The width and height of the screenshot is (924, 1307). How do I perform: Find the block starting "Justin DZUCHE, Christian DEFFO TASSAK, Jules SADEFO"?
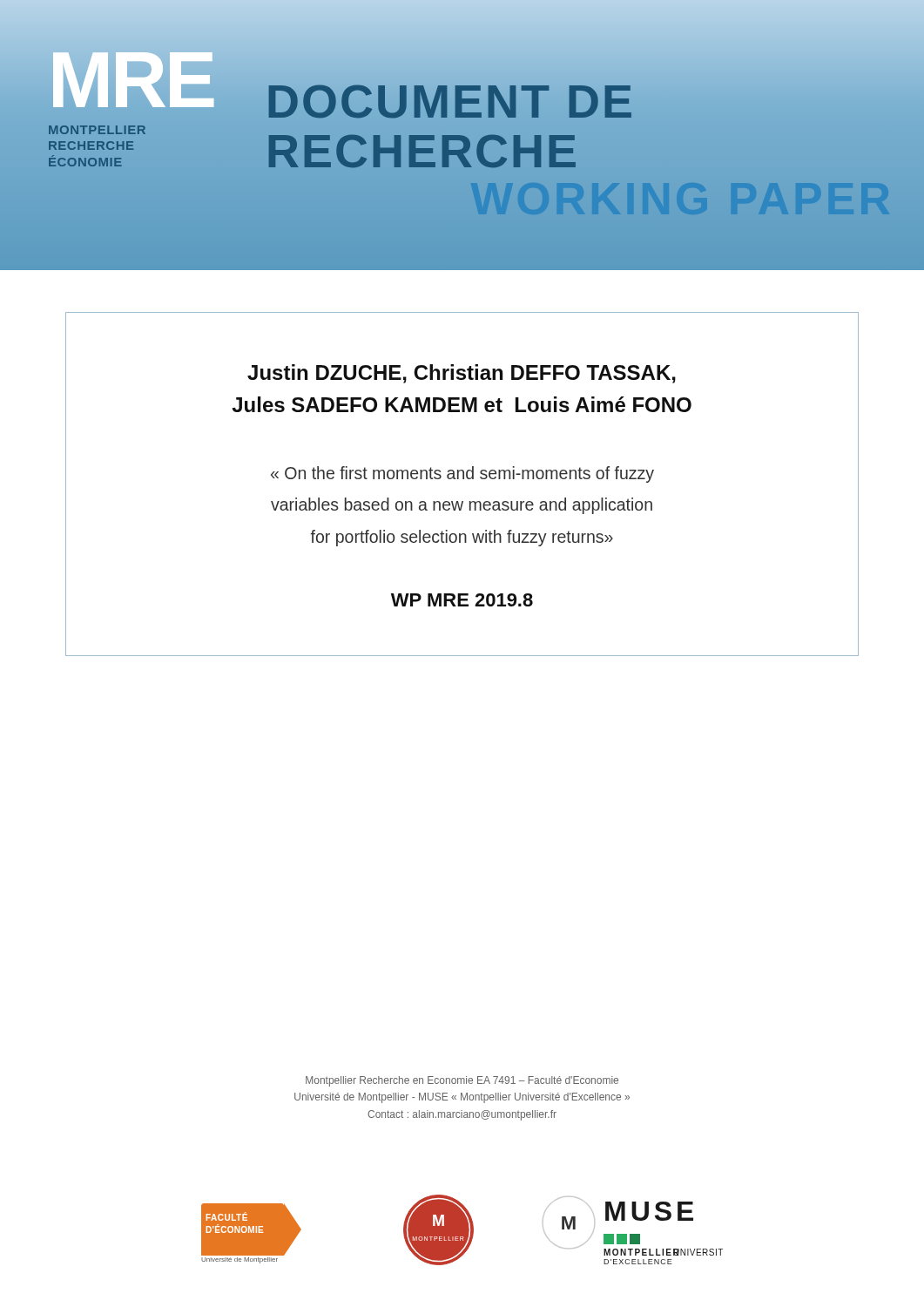tap(462, 389)
